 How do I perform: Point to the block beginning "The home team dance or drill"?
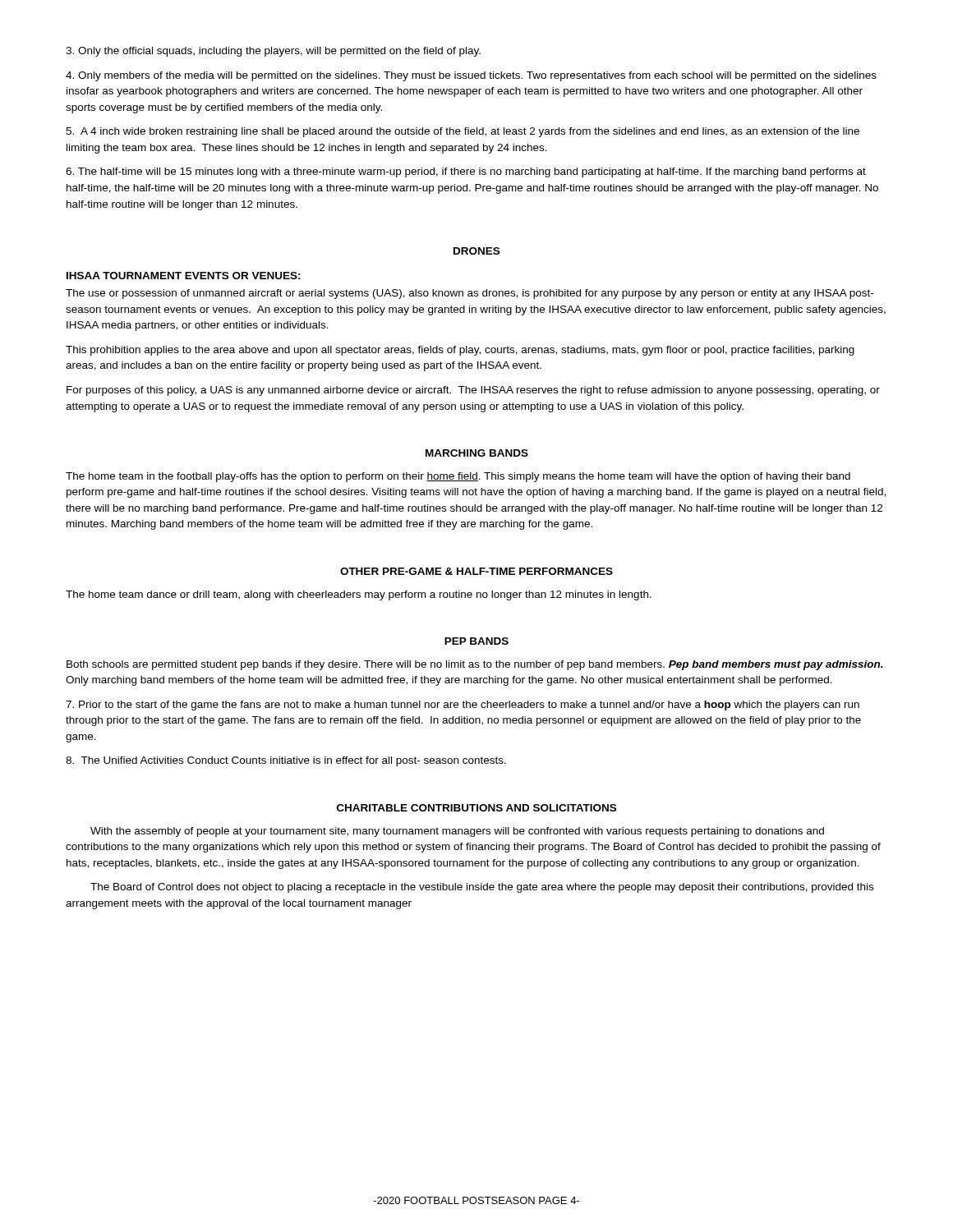click(x=359, y=594)
